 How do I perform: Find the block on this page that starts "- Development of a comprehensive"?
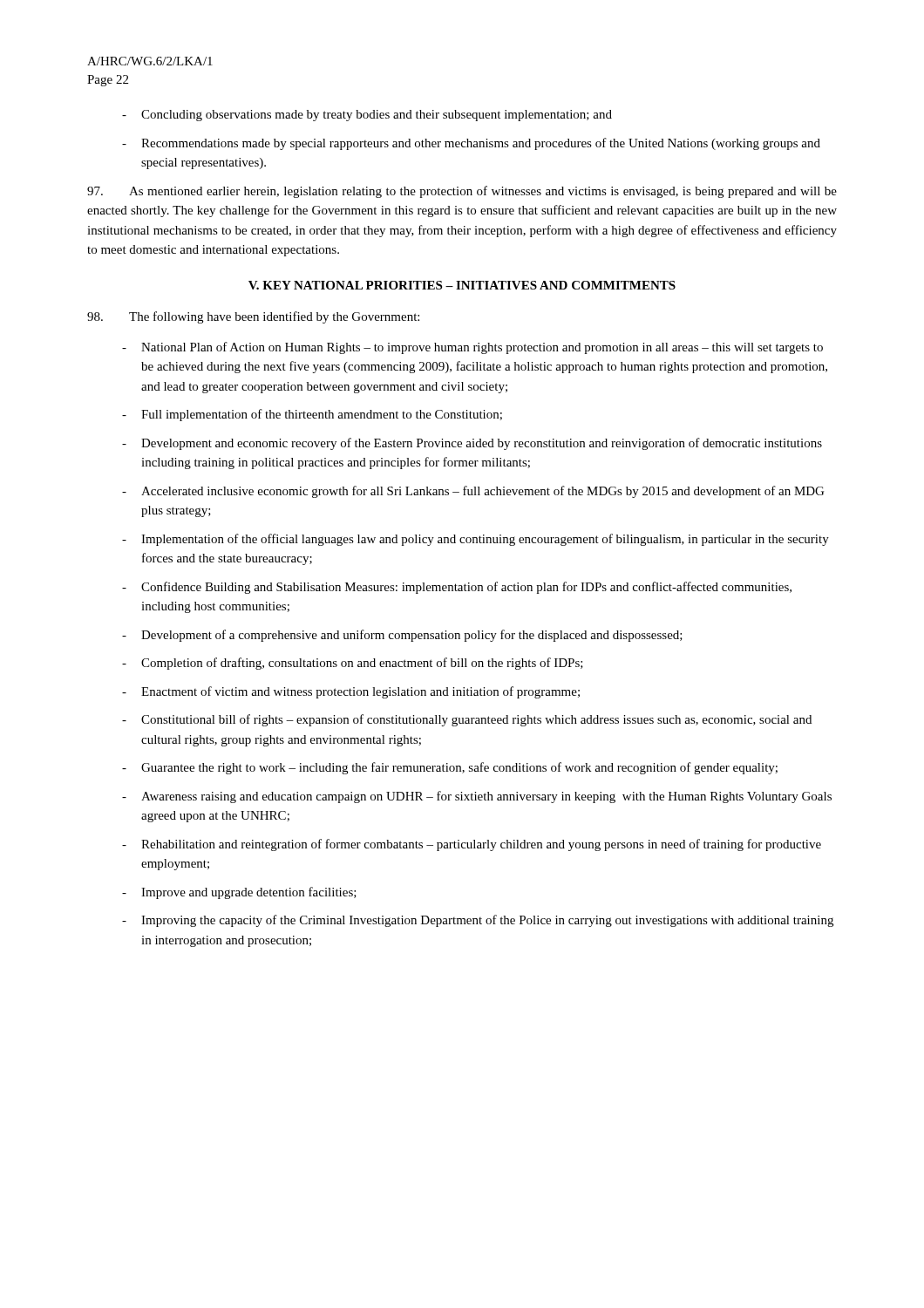(403, 635)
